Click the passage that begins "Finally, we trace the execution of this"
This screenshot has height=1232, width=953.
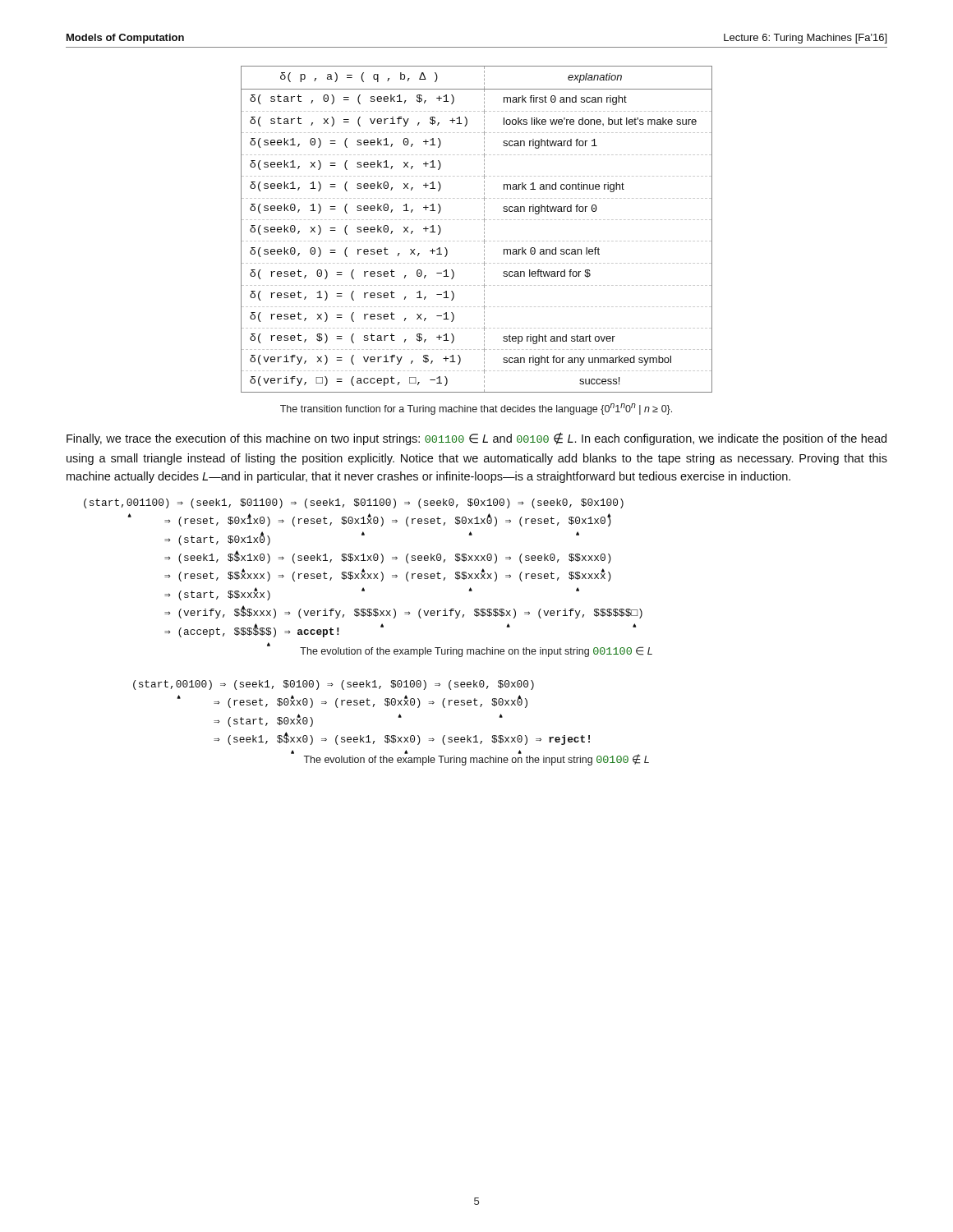pyautogui.click(x=476, y=458)
